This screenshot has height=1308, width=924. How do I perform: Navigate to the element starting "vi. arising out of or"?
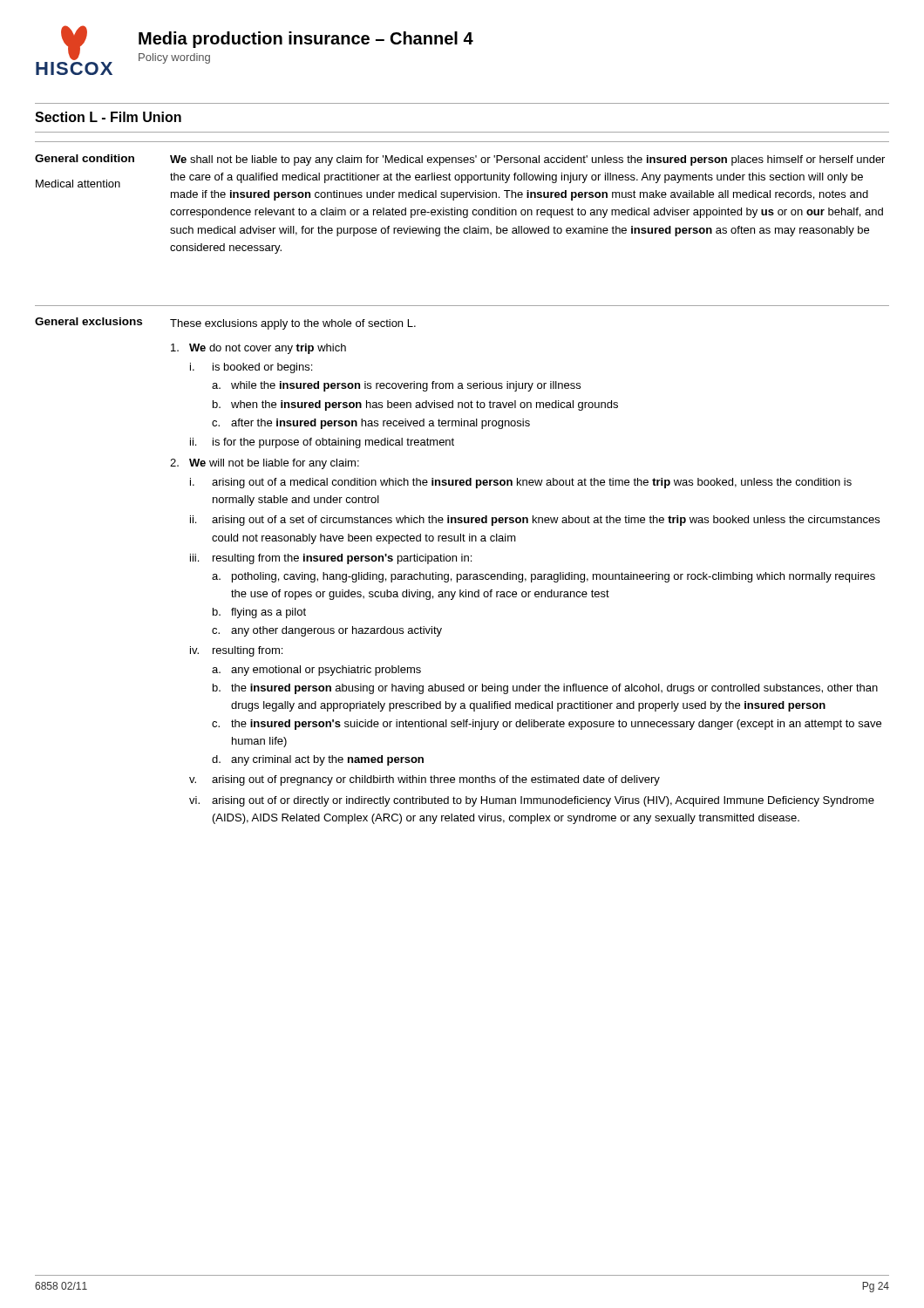[539, 809]
